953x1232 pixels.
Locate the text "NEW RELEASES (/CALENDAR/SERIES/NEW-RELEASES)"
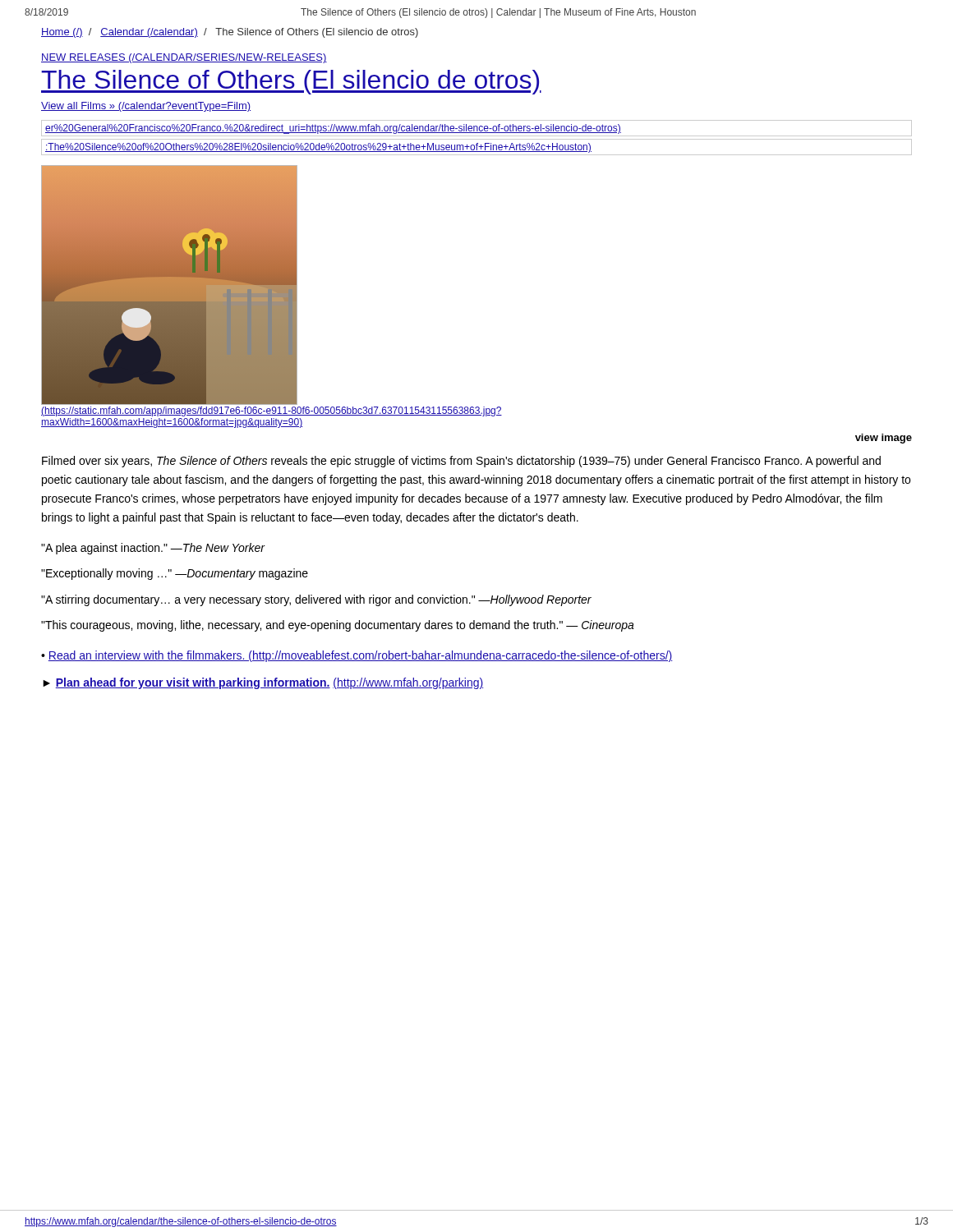pyautogui.click(x=184, y=57)
